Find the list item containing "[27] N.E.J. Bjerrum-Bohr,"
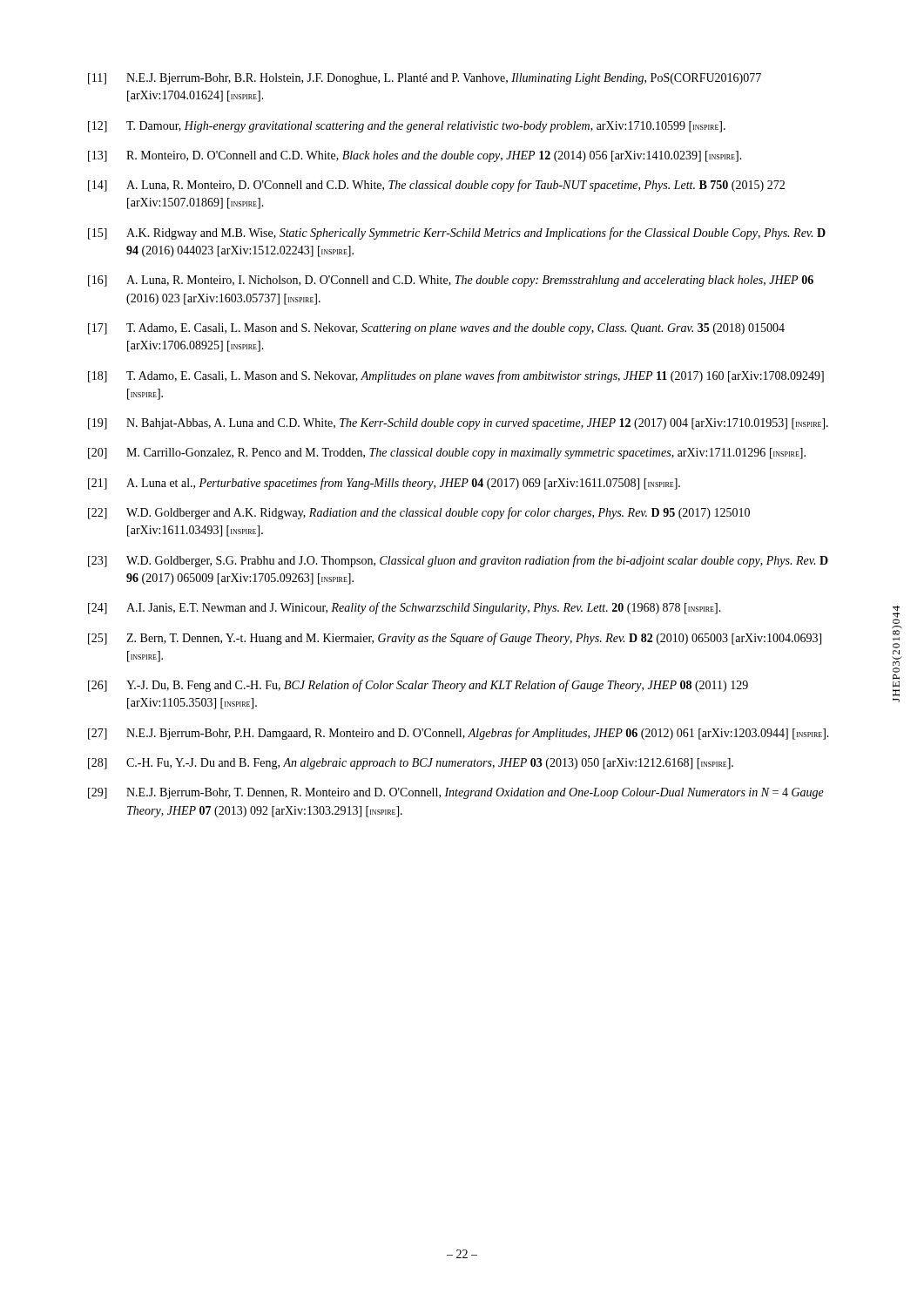Image resolution: width=924 pixels, height=1307 pixels. click(462, 734)
